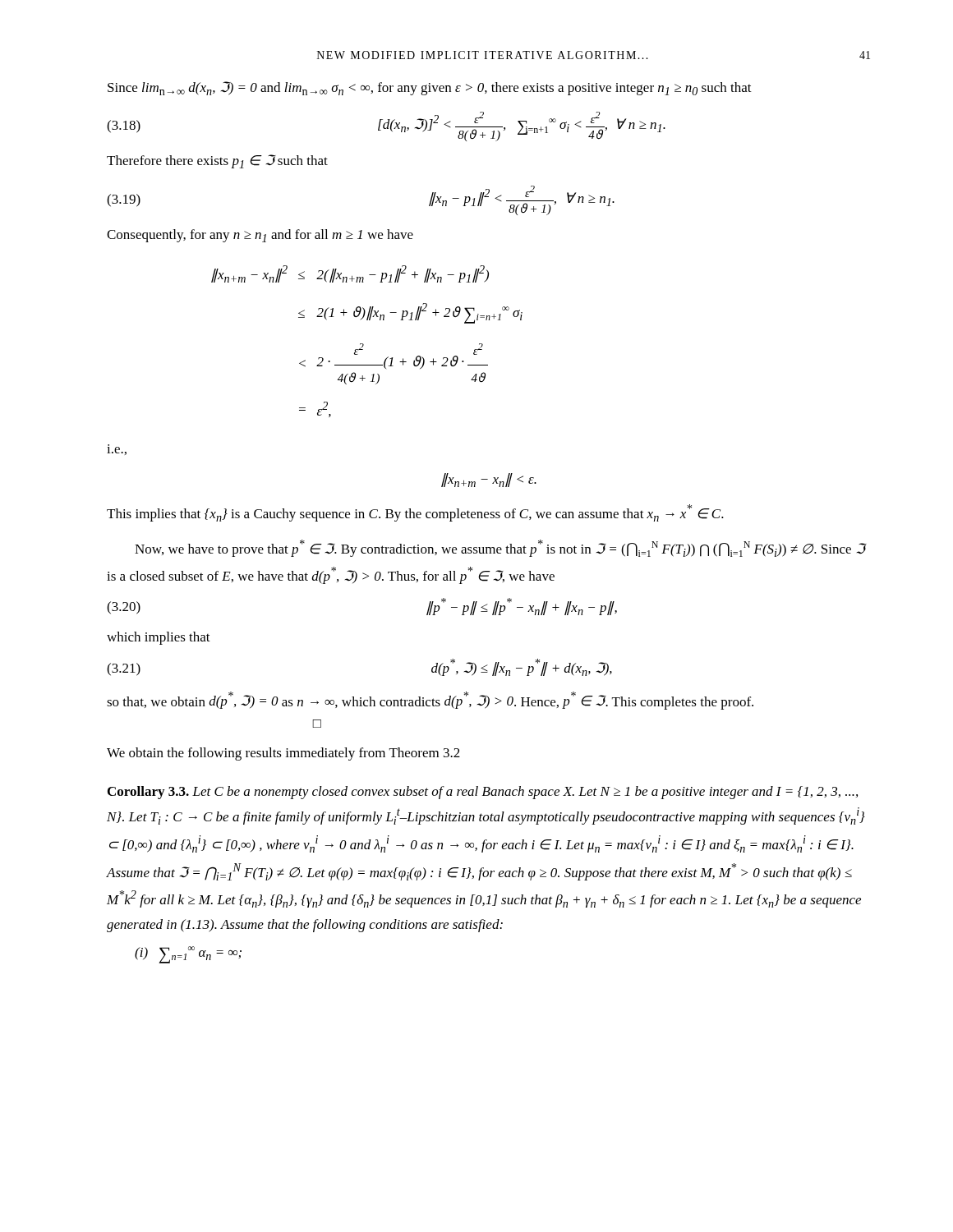Screen dimensions: 1232x953
Task: Navigate to the text block starting "‖xn+m − xn‖ < ε."
Action: (x=489, y=480)
